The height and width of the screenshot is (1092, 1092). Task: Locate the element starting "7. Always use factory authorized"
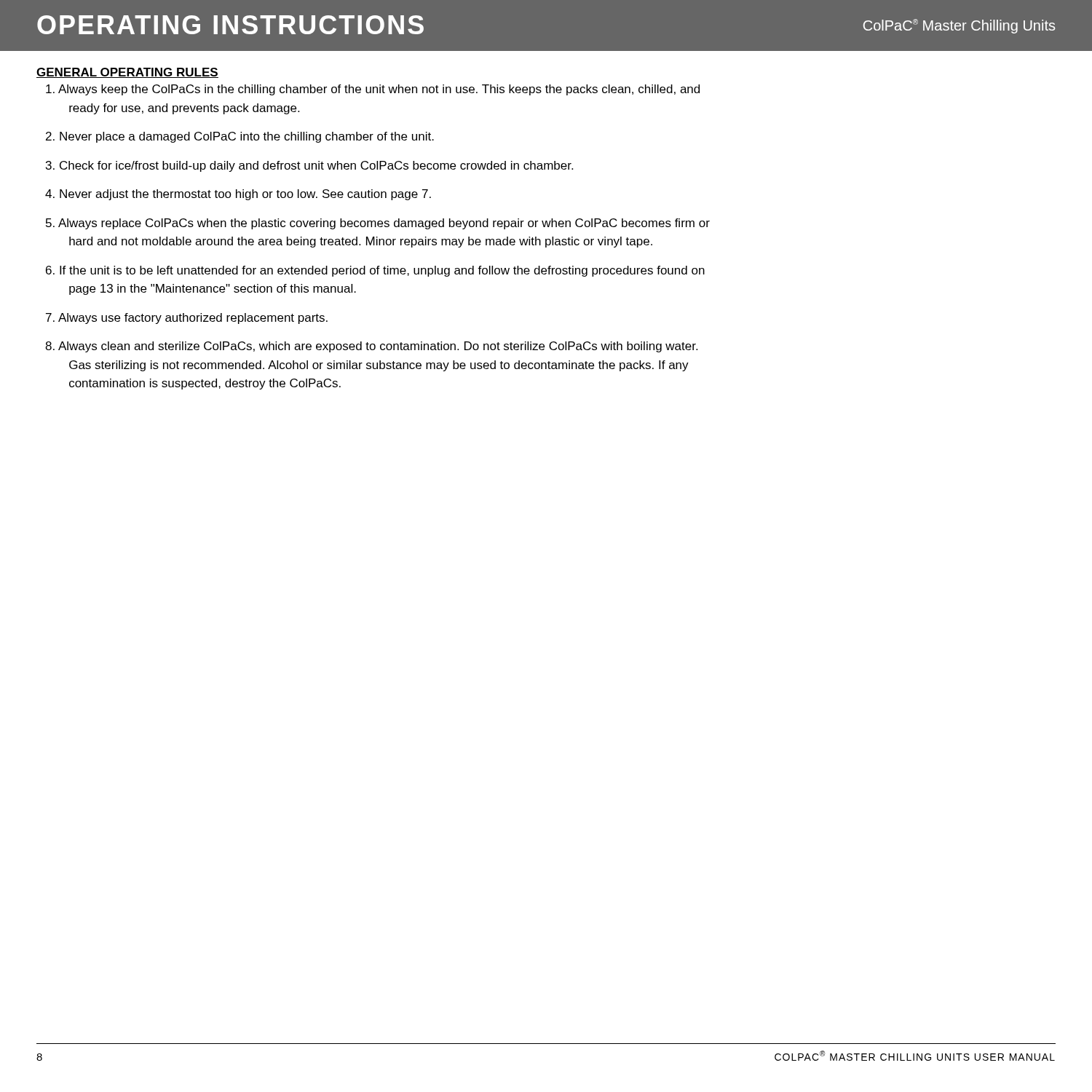coord(187,317)
